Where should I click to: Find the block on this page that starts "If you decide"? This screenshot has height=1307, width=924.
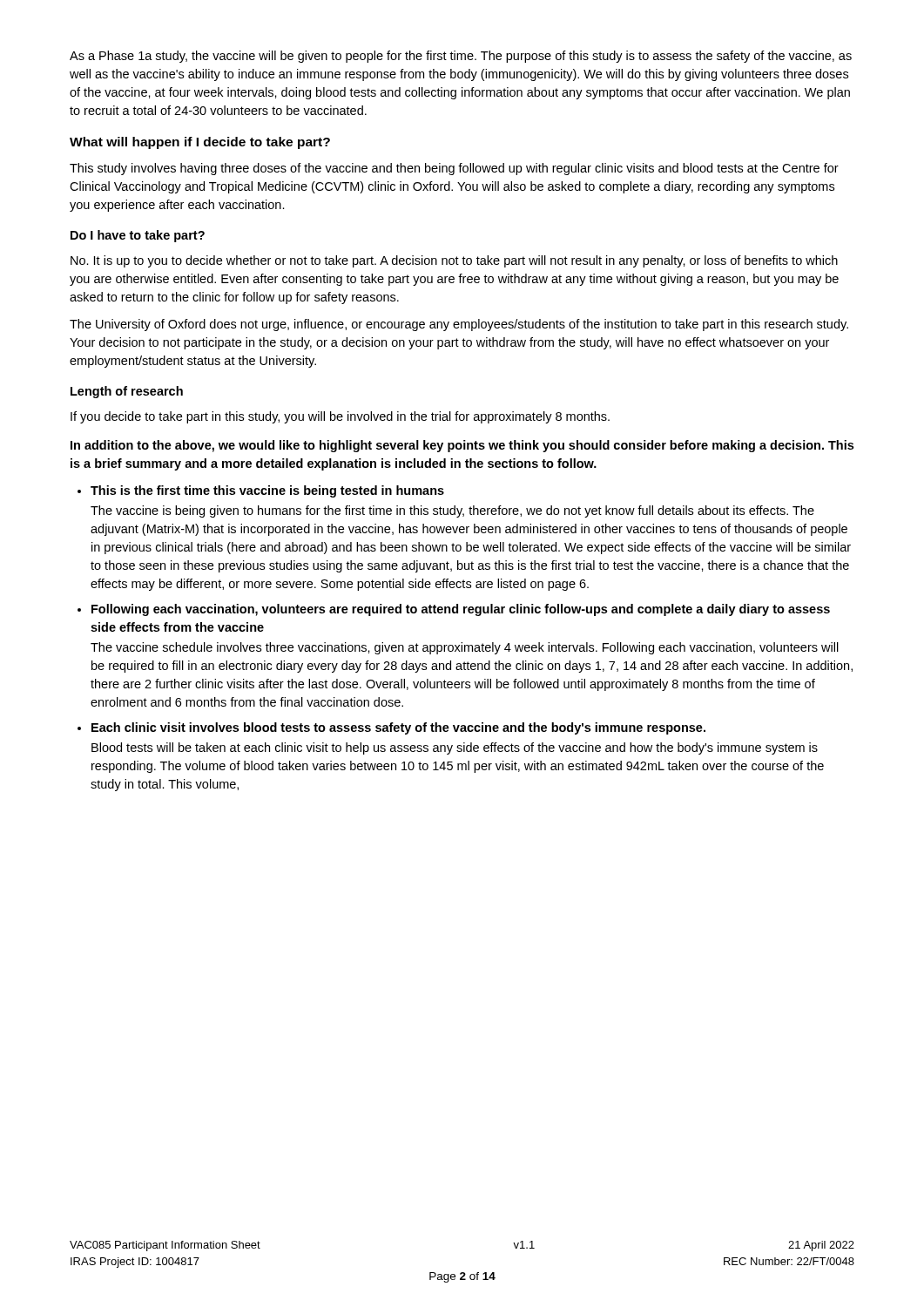(x=462, y=417)
